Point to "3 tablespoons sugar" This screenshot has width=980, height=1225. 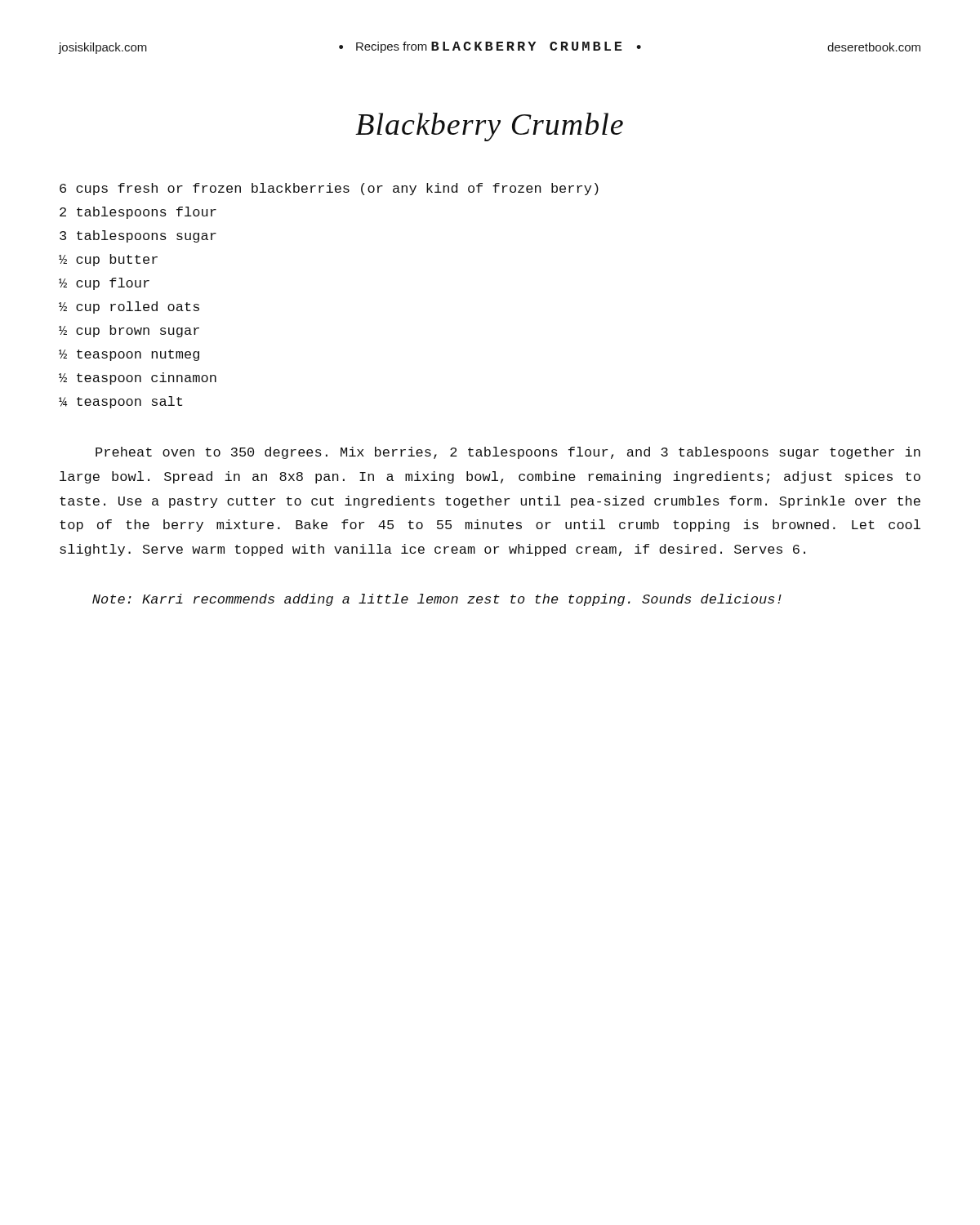[x=138, y=236]
